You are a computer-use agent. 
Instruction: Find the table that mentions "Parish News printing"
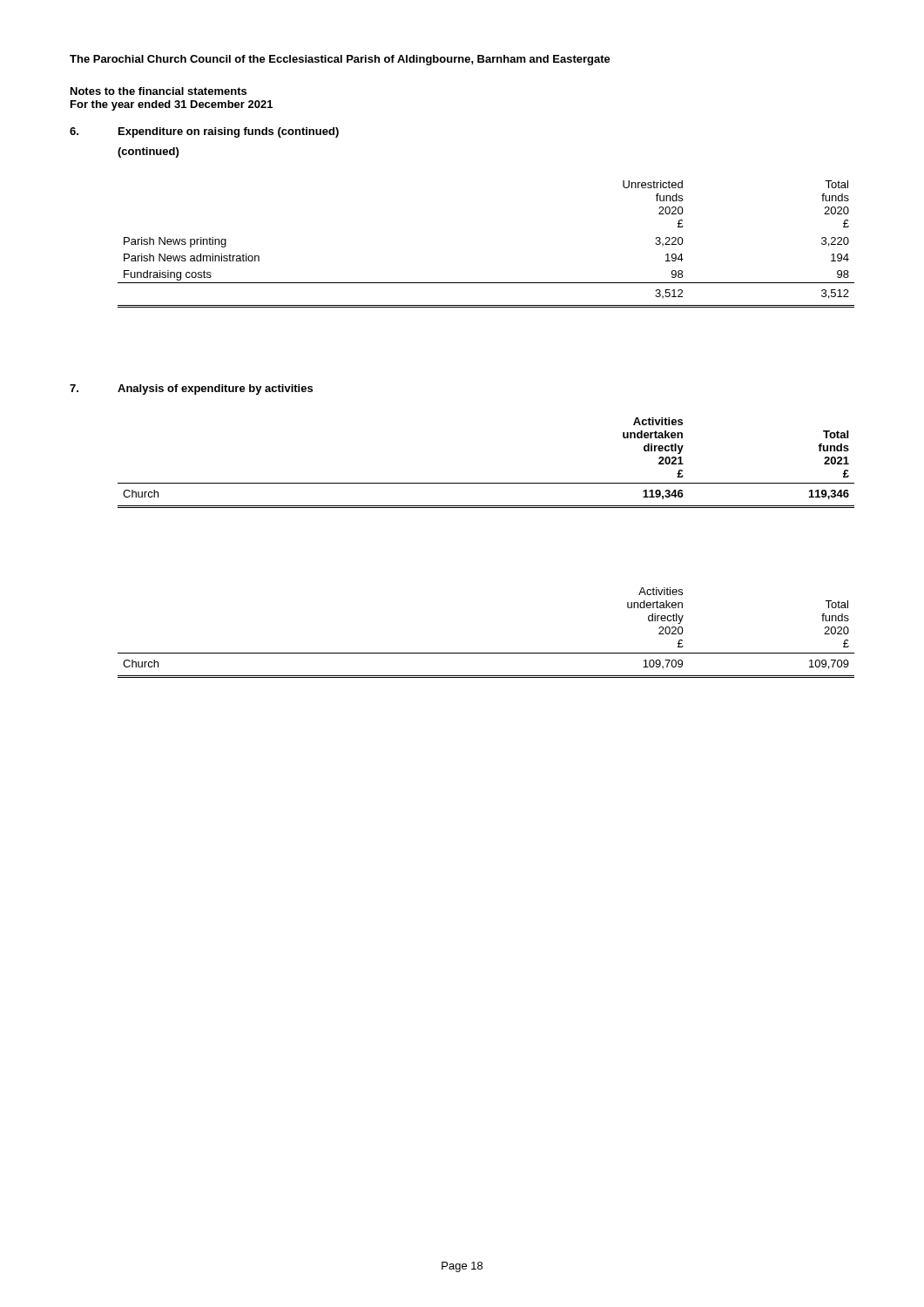pos(486,241)
